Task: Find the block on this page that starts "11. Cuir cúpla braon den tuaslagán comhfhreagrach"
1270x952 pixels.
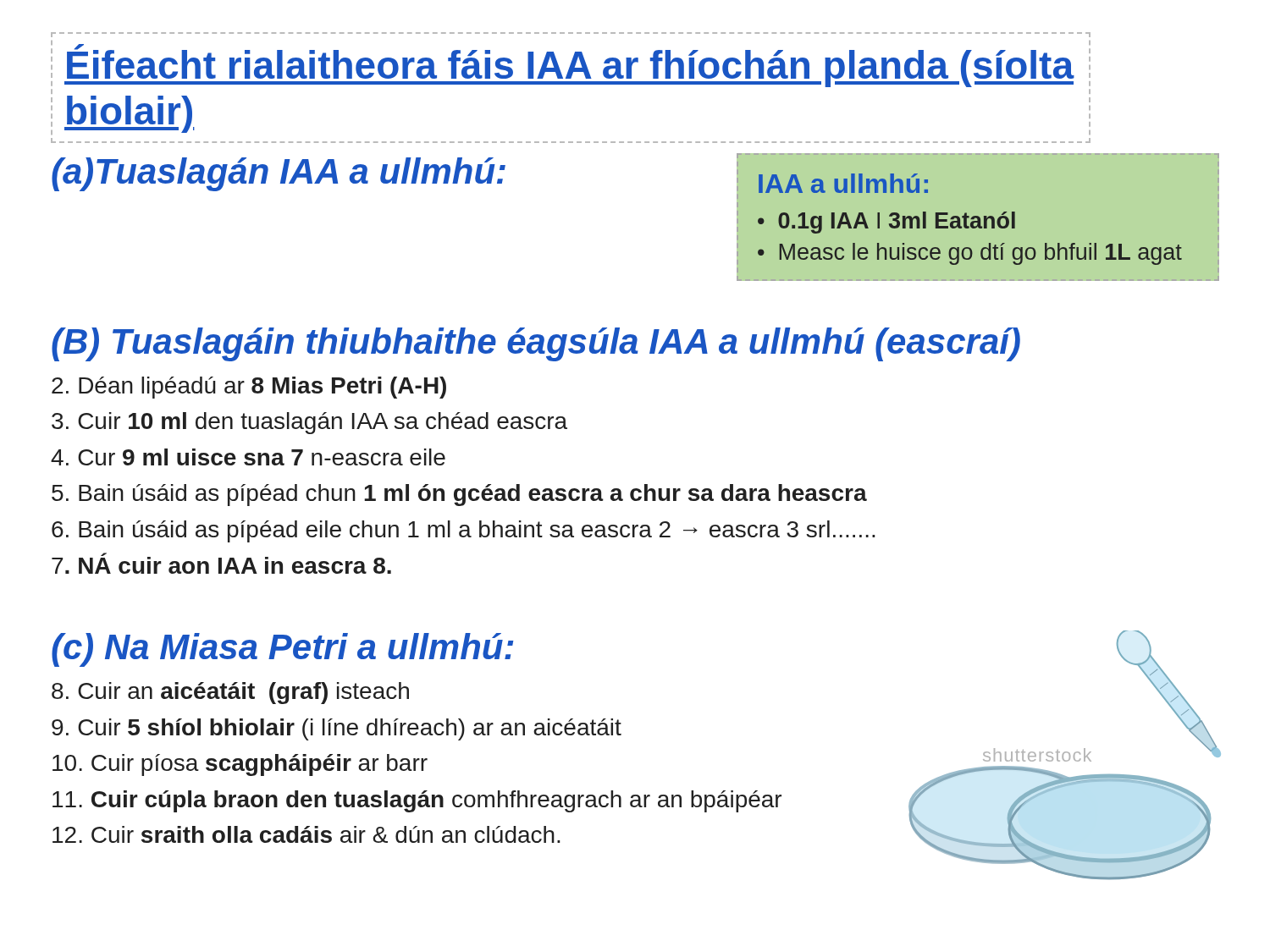Action: (x=416, y=799)
